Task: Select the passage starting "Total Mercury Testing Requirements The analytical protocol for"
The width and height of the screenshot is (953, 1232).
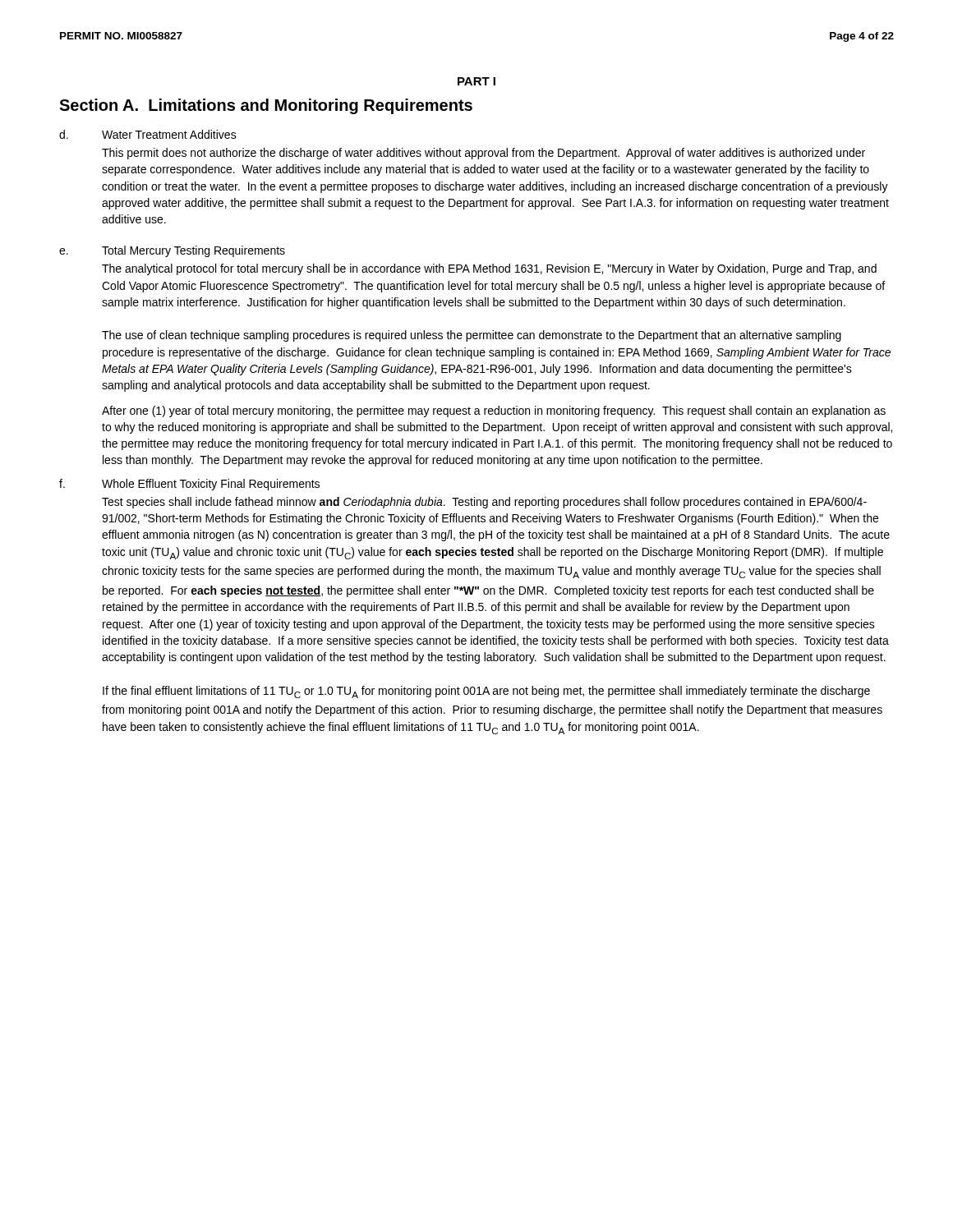Action: [498, 278]
